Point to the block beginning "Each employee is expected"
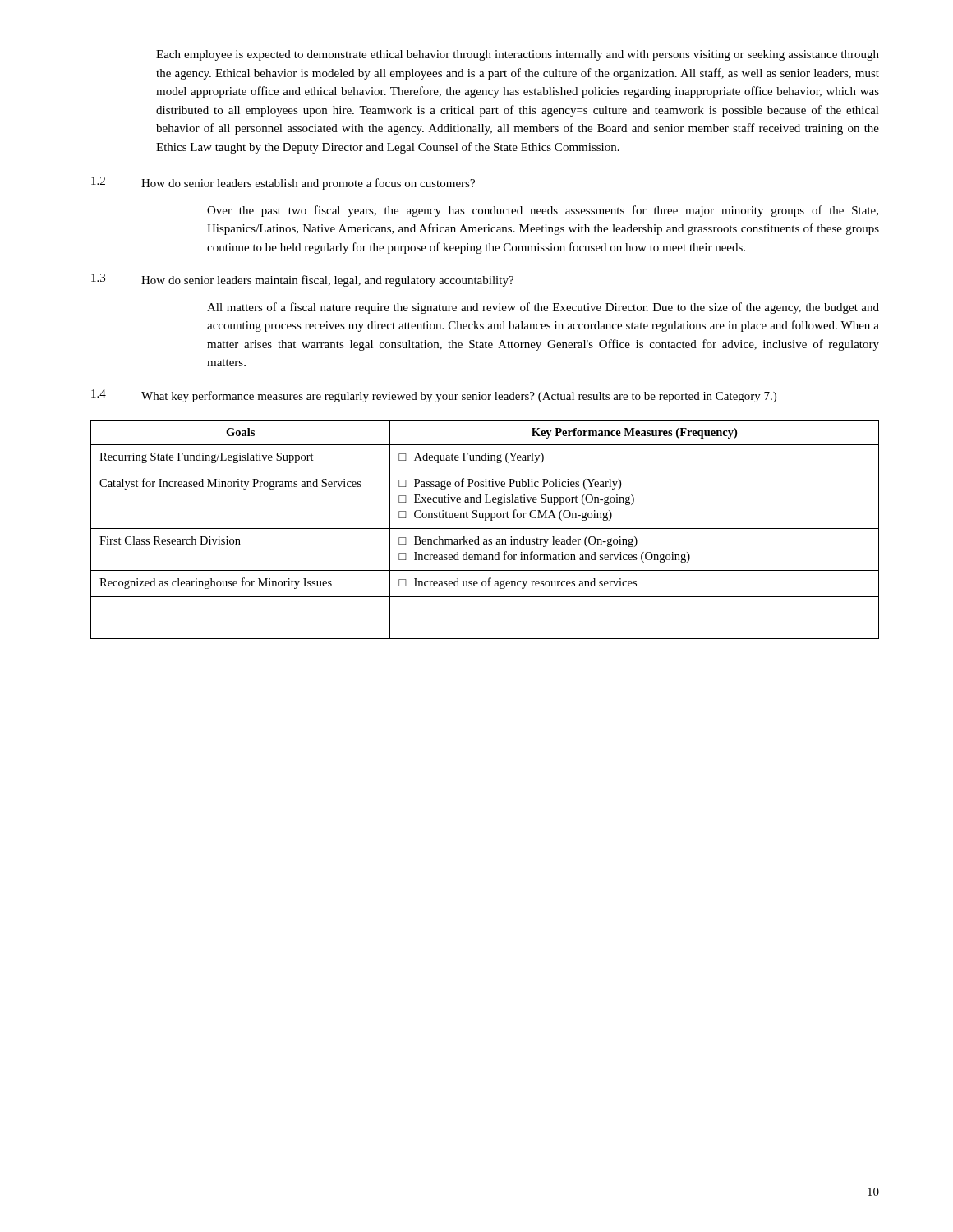Image resolution: width=953 pixels, height=1232 pixels. [x=518, y=100]
